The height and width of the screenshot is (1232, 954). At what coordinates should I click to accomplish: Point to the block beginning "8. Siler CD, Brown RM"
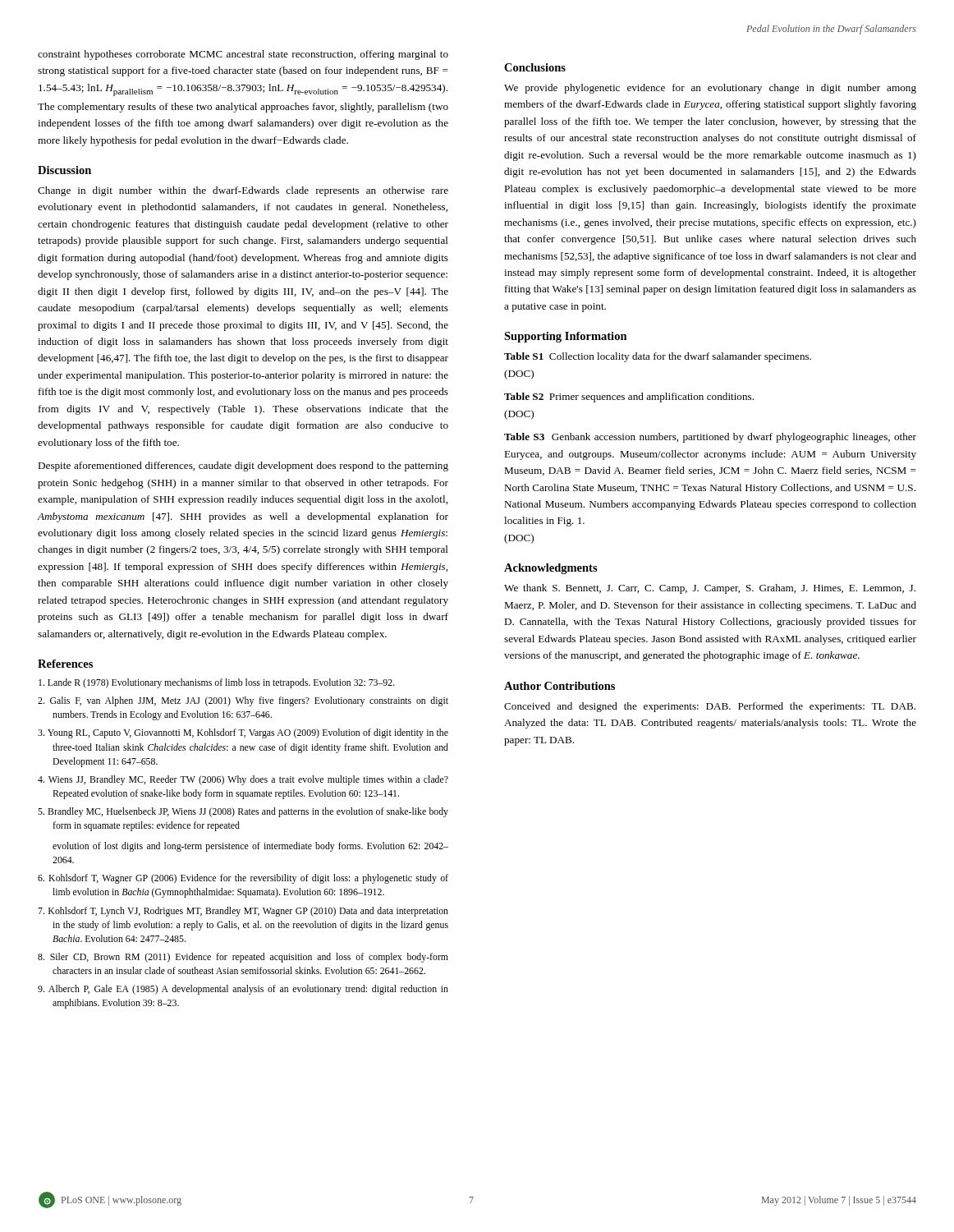243,964
